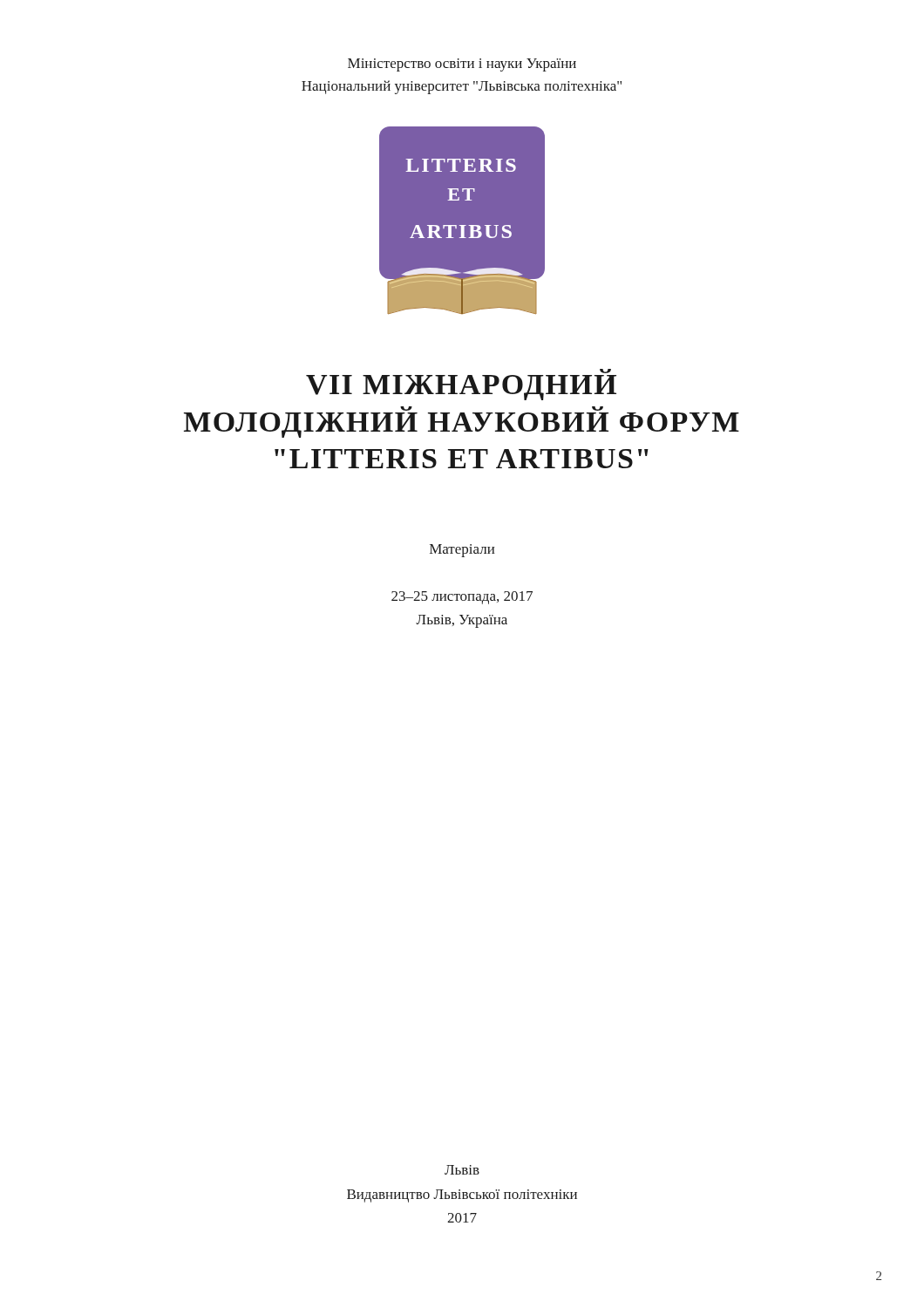Image resolution: width=924 pixels, height=1308 pixels.
Task: Locate the title with the text "VII МІЖНАРОДНИЙМОЛОДІЖНИЙ НАУКОВИЙ ФОРУМ"LITTERIS ET"
Action: point(462,421)
